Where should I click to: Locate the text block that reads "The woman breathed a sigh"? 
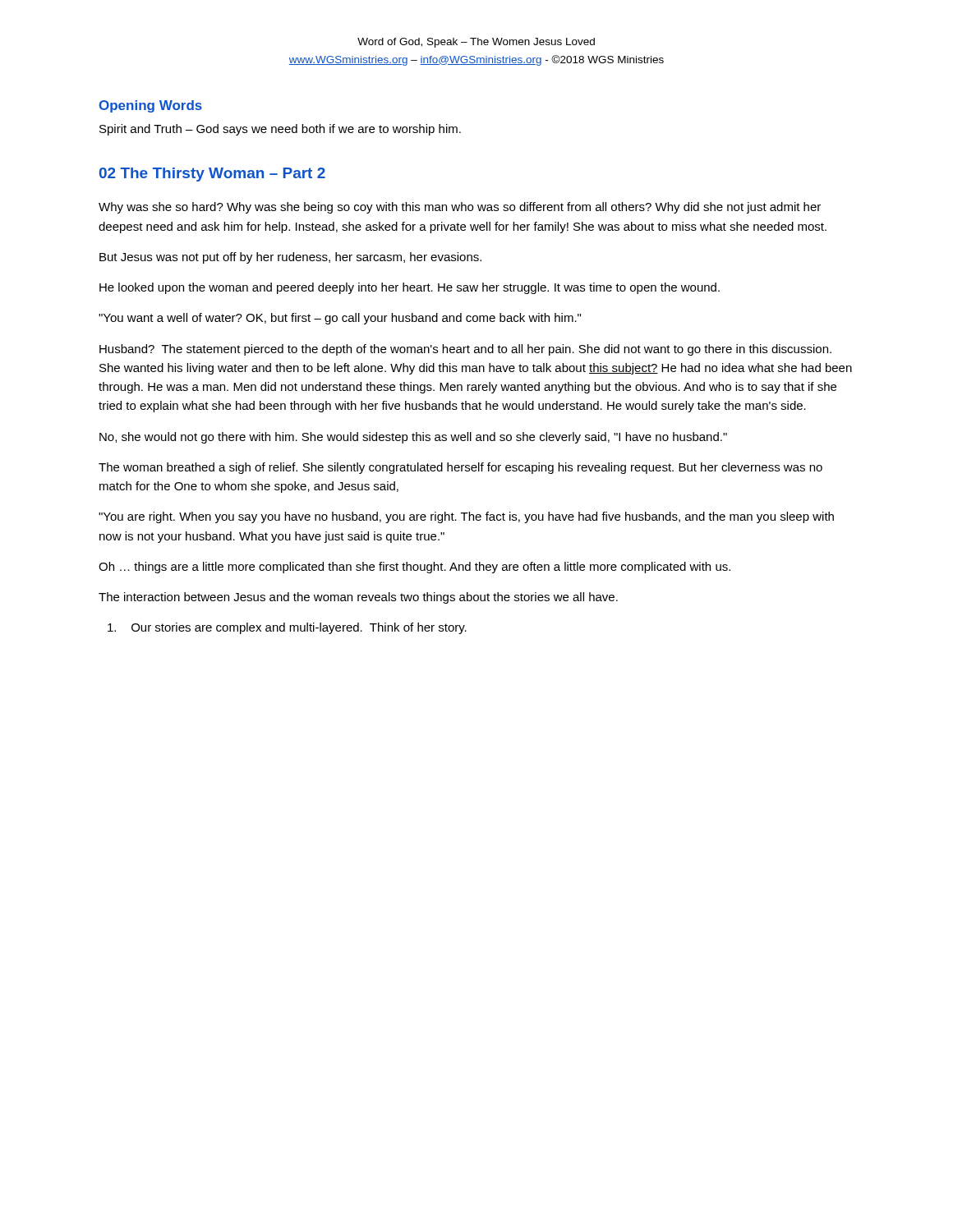(461, 476)
